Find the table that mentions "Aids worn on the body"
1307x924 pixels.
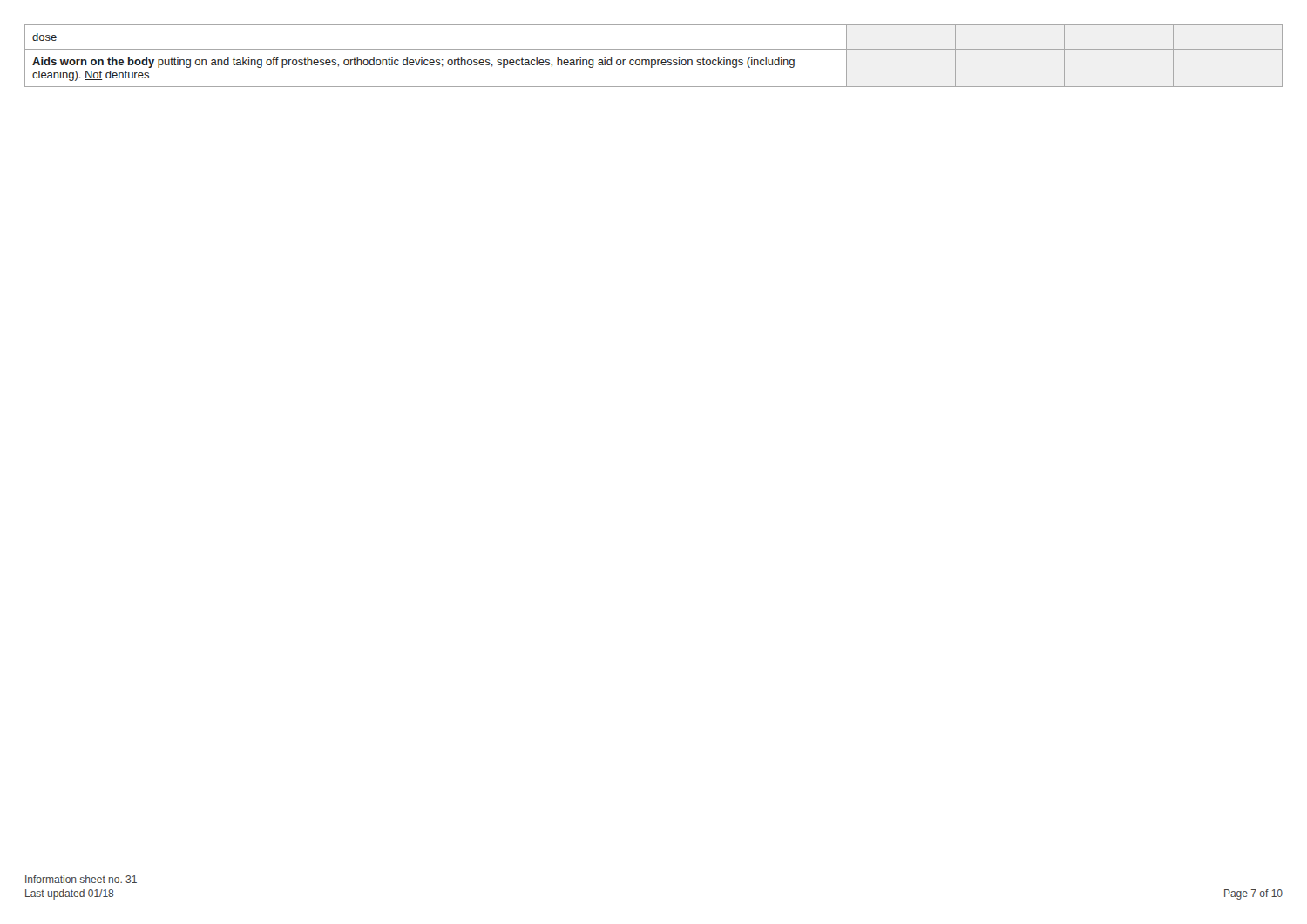tap(654, 56)
